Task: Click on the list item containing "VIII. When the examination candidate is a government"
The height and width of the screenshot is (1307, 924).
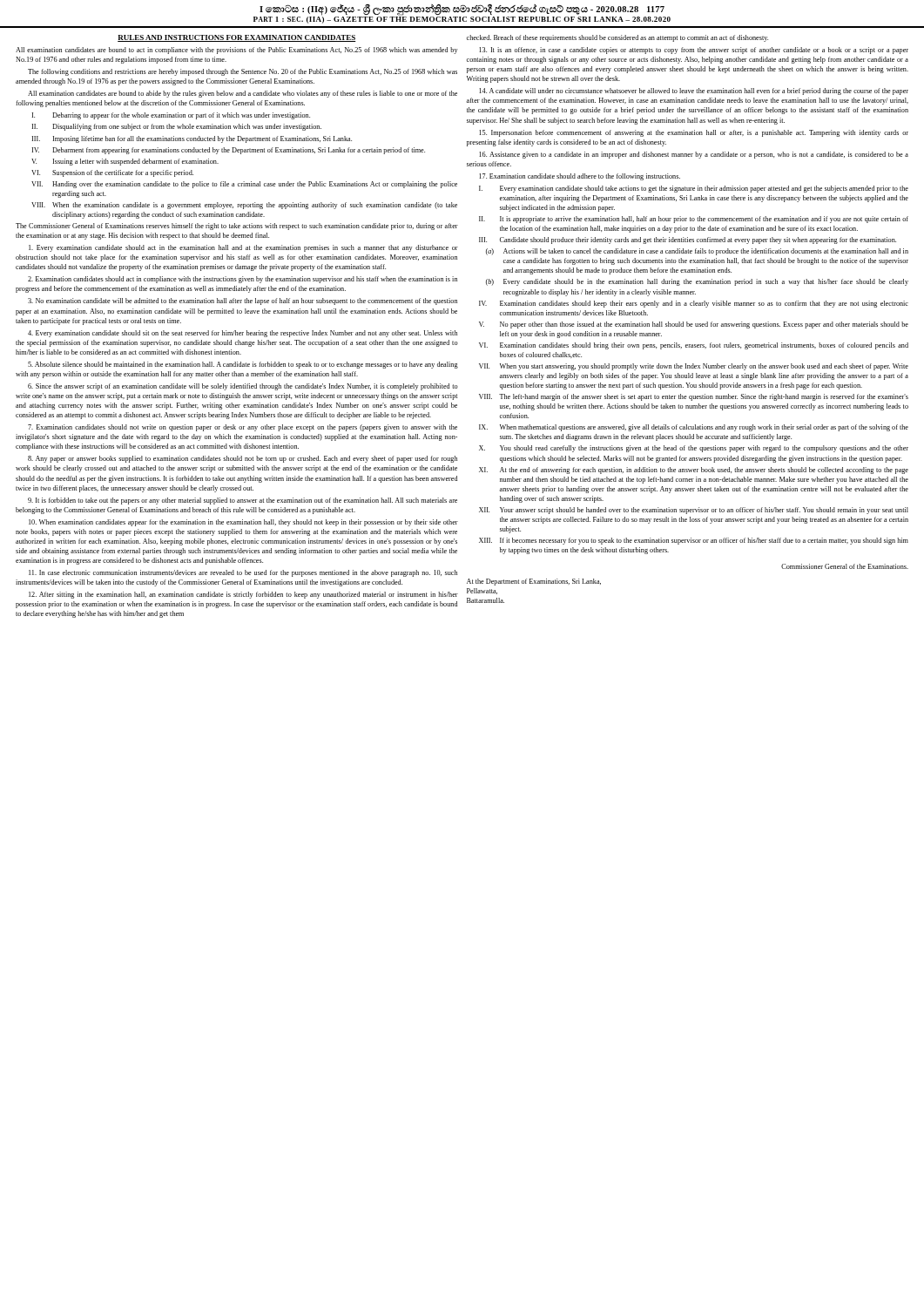Action: pyautogui.click(x=244, y=210)
